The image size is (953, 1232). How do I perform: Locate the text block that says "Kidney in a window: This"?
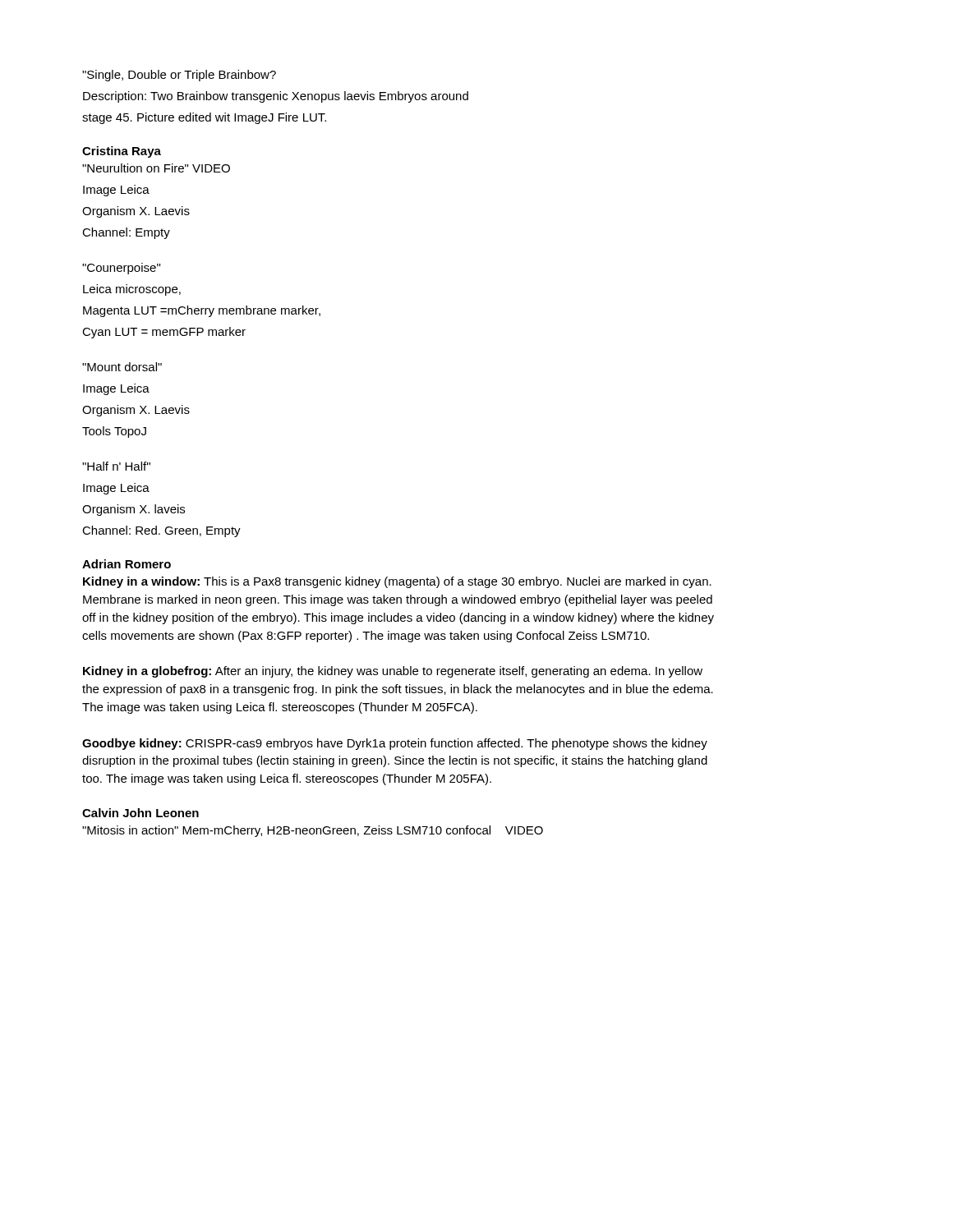[403, 608]
